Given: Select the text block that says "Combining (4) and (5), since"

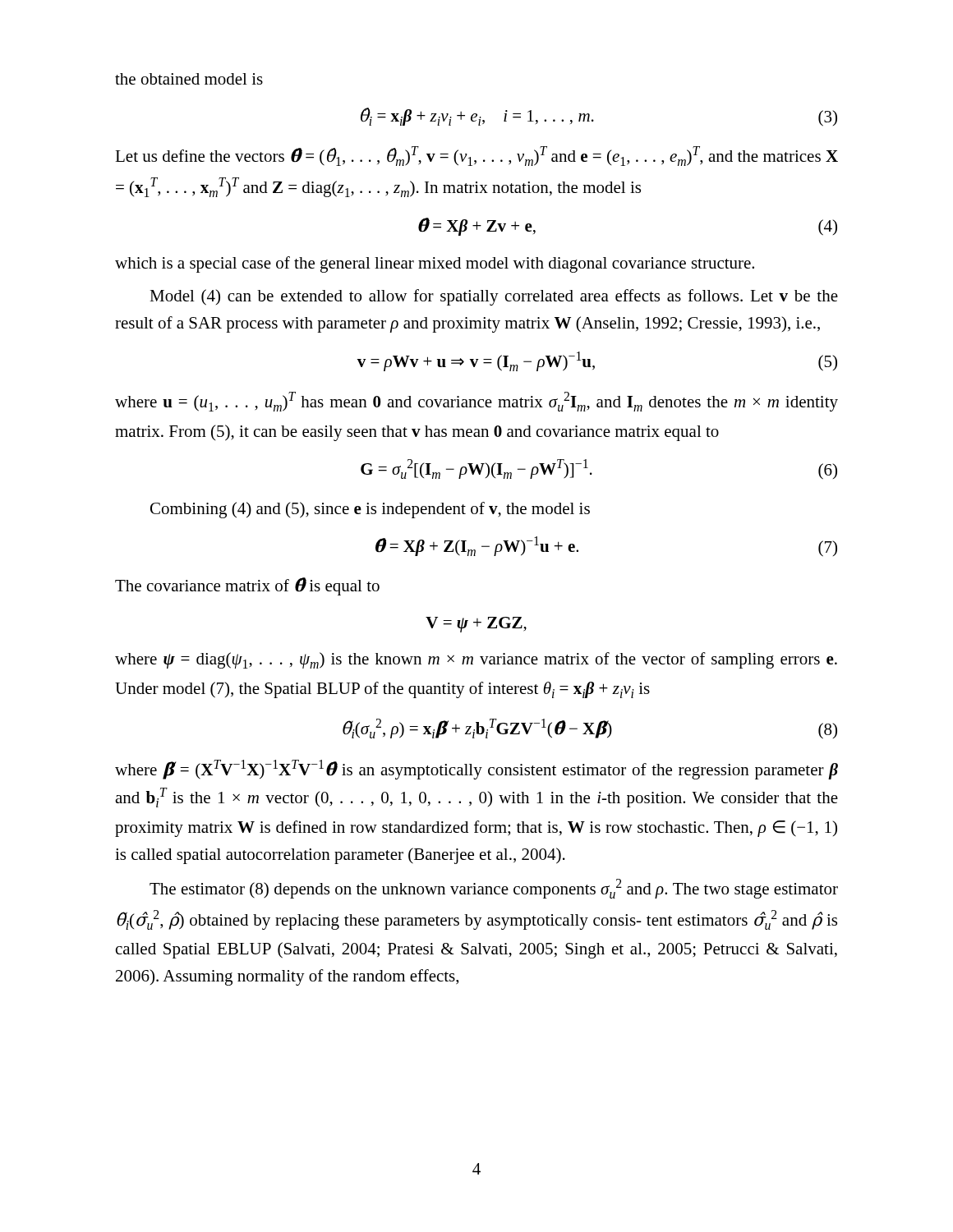Looking at the screenshot, I should (x=370, y=508).
